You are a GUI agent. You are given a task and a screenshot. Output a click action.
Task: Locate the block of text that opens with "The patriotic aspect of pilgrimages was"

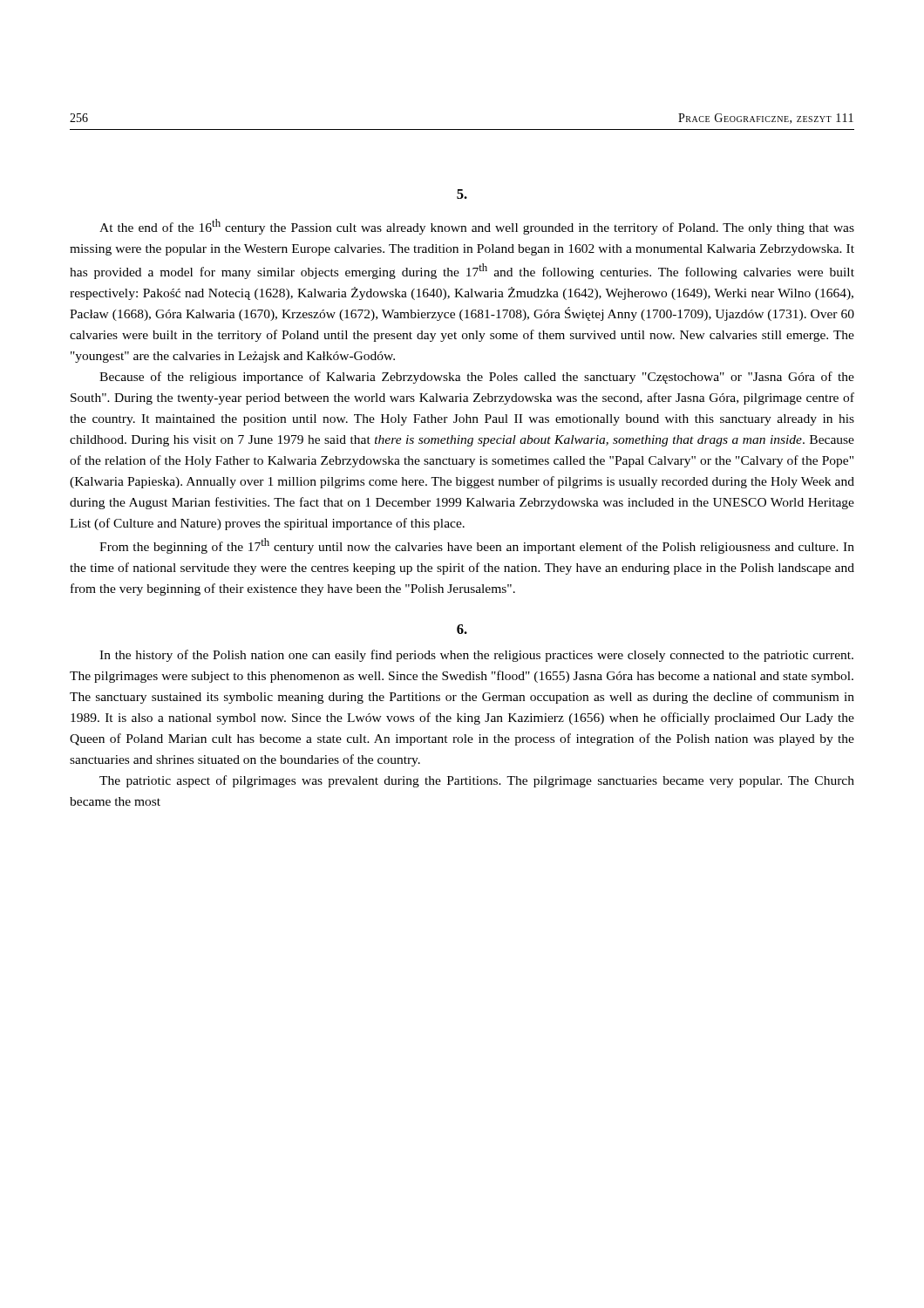462,790
